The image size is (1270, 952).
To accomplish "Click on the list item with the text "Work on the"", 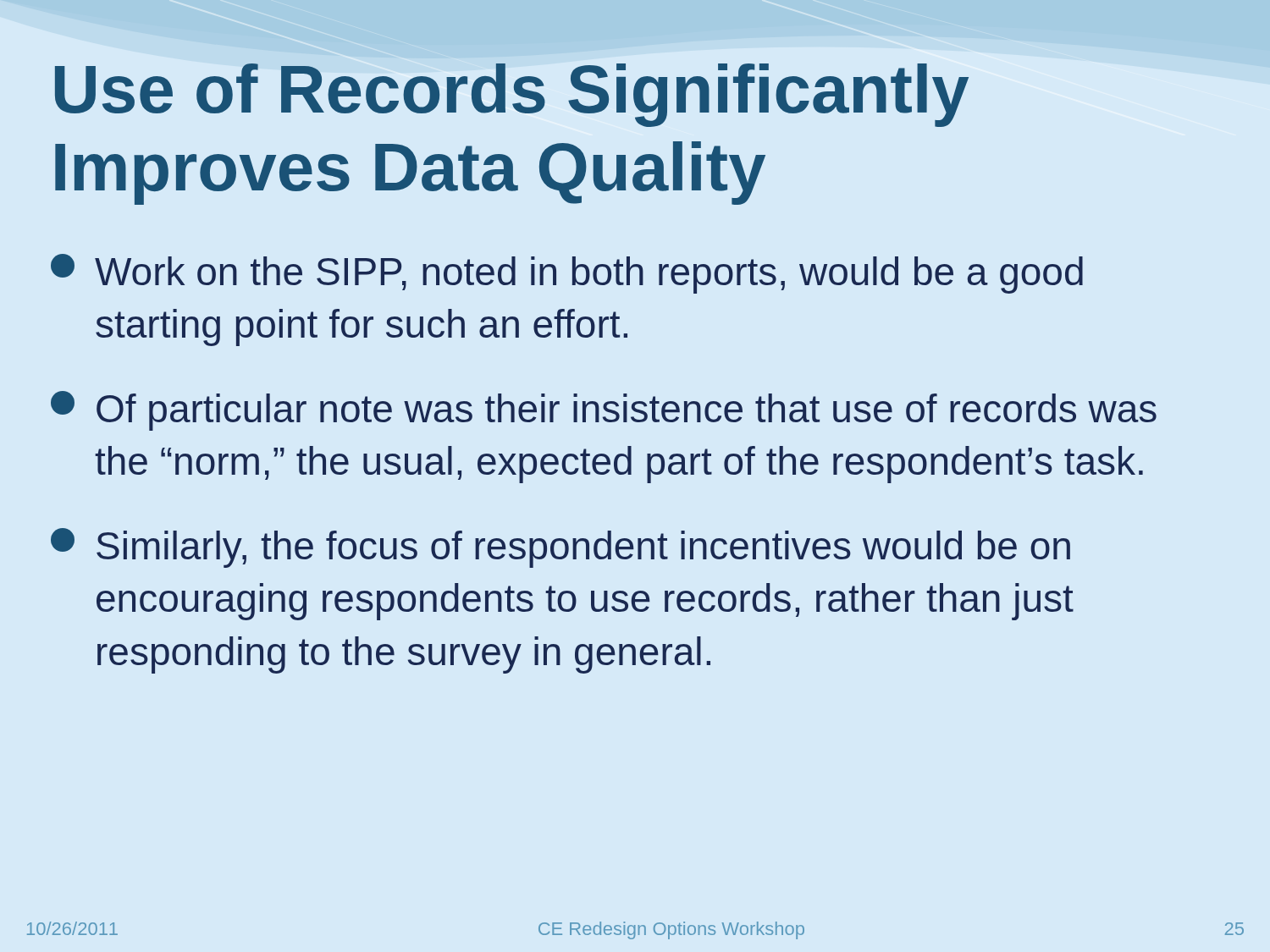I will click(x=631, y=298).
